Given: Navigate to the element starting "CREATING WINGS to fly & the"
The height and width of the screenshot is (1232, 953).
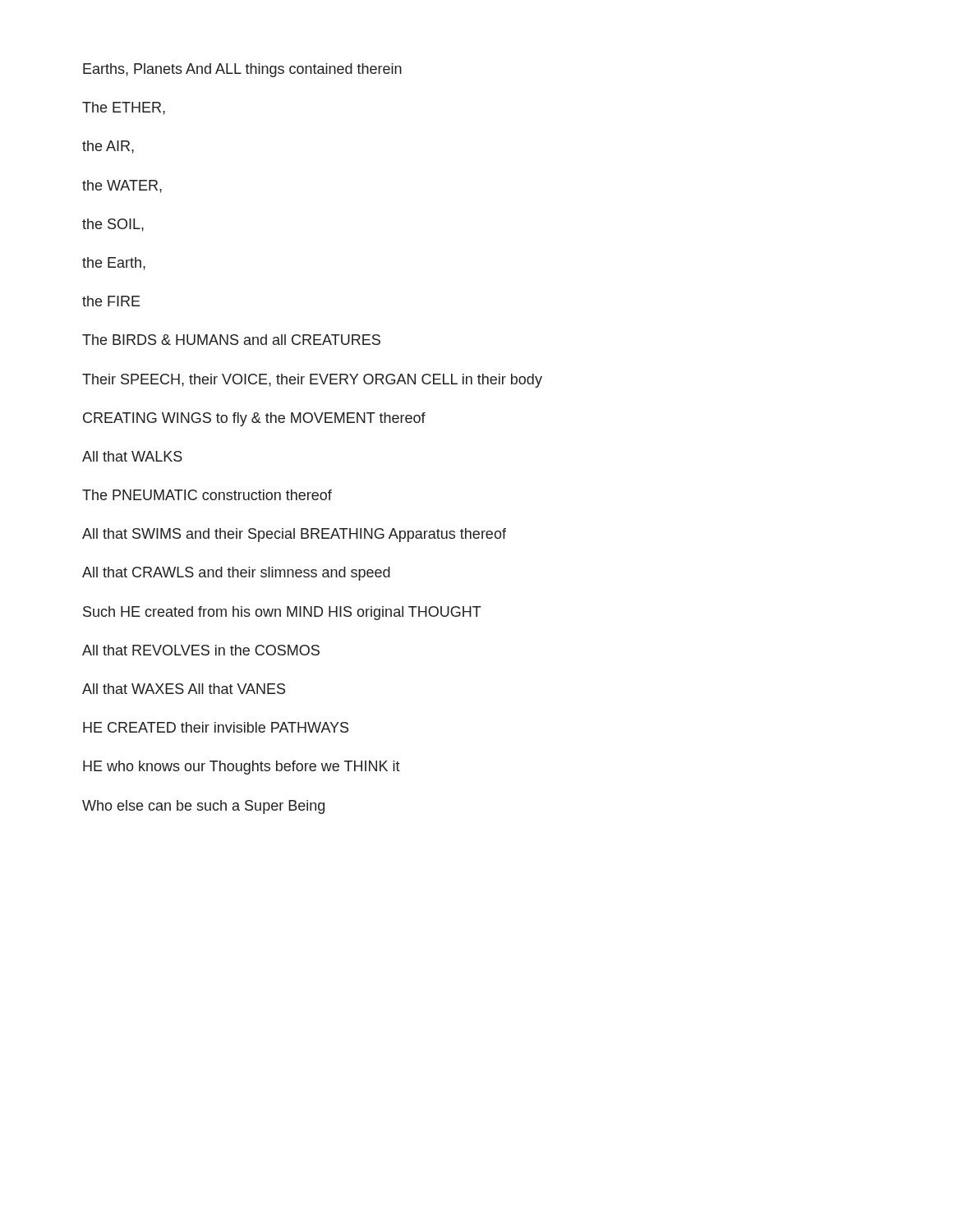Looking at the screenshot, I should pos(254,418).
